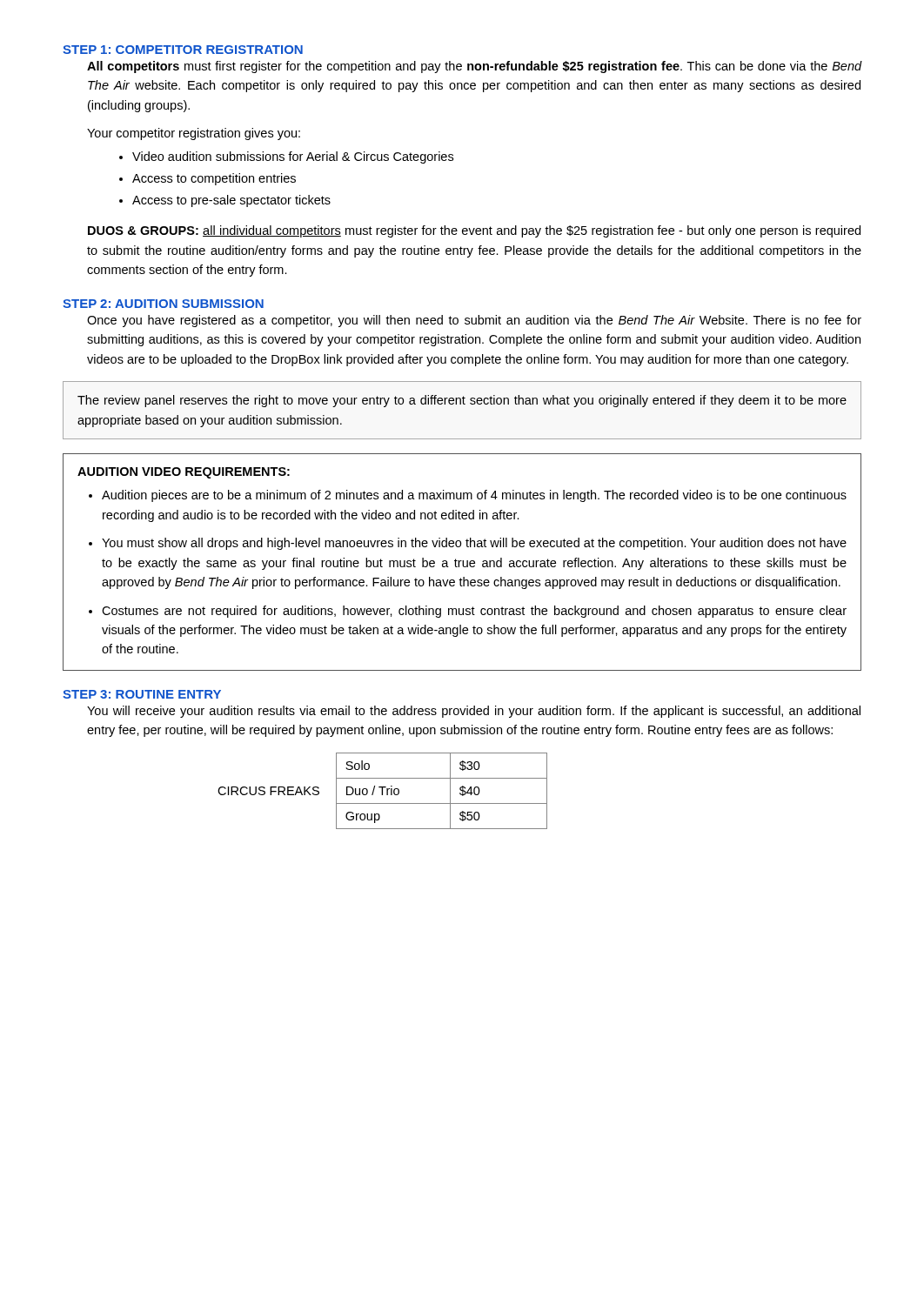The height and width of the screenshot is (1305, 924).
Task: Point to the element starting "Costumes are not required for auditions, however,"
Action: pyautogui.click(x=474, y=630)
